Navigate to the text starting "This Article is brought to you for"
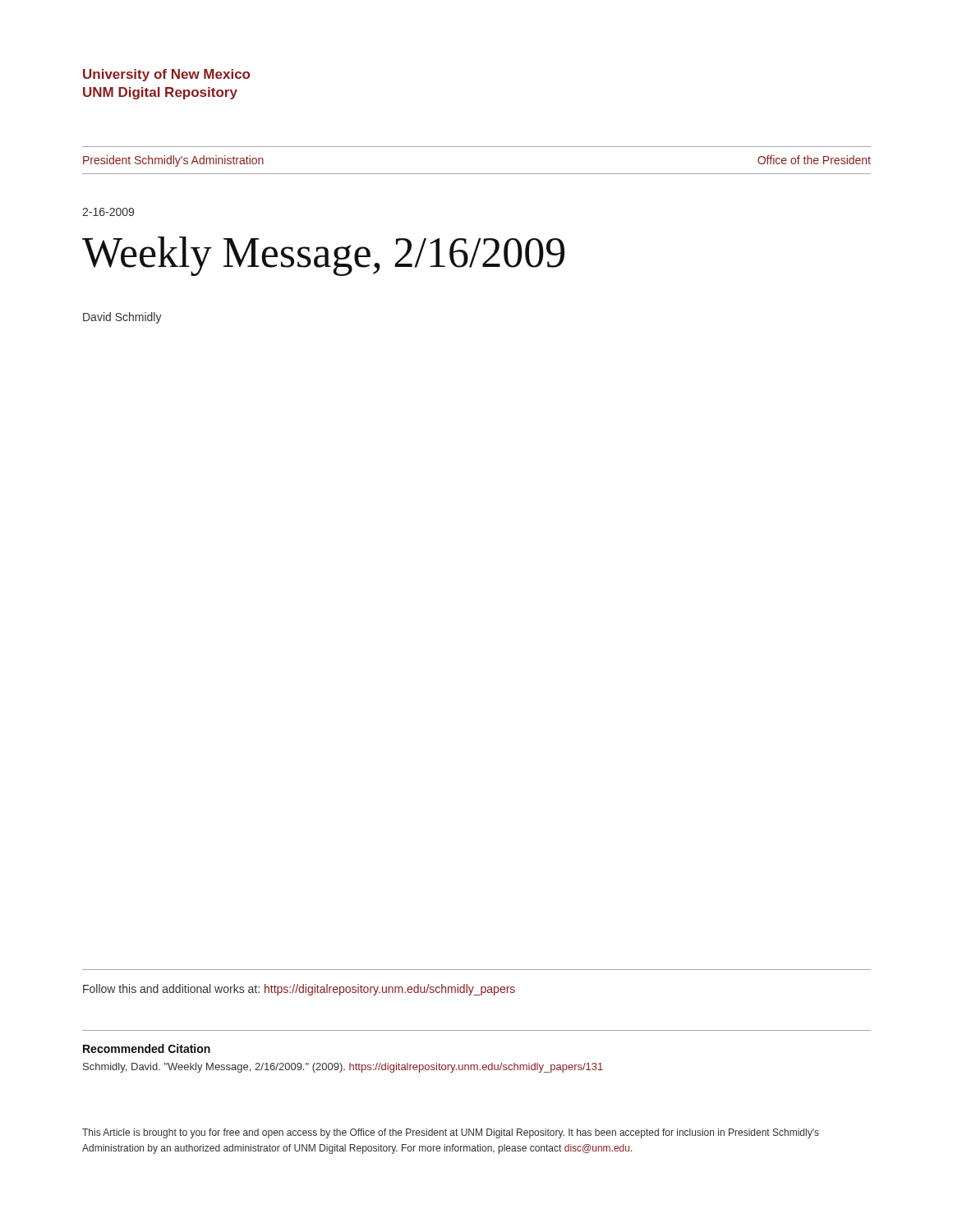 (x=451, y=1141)
